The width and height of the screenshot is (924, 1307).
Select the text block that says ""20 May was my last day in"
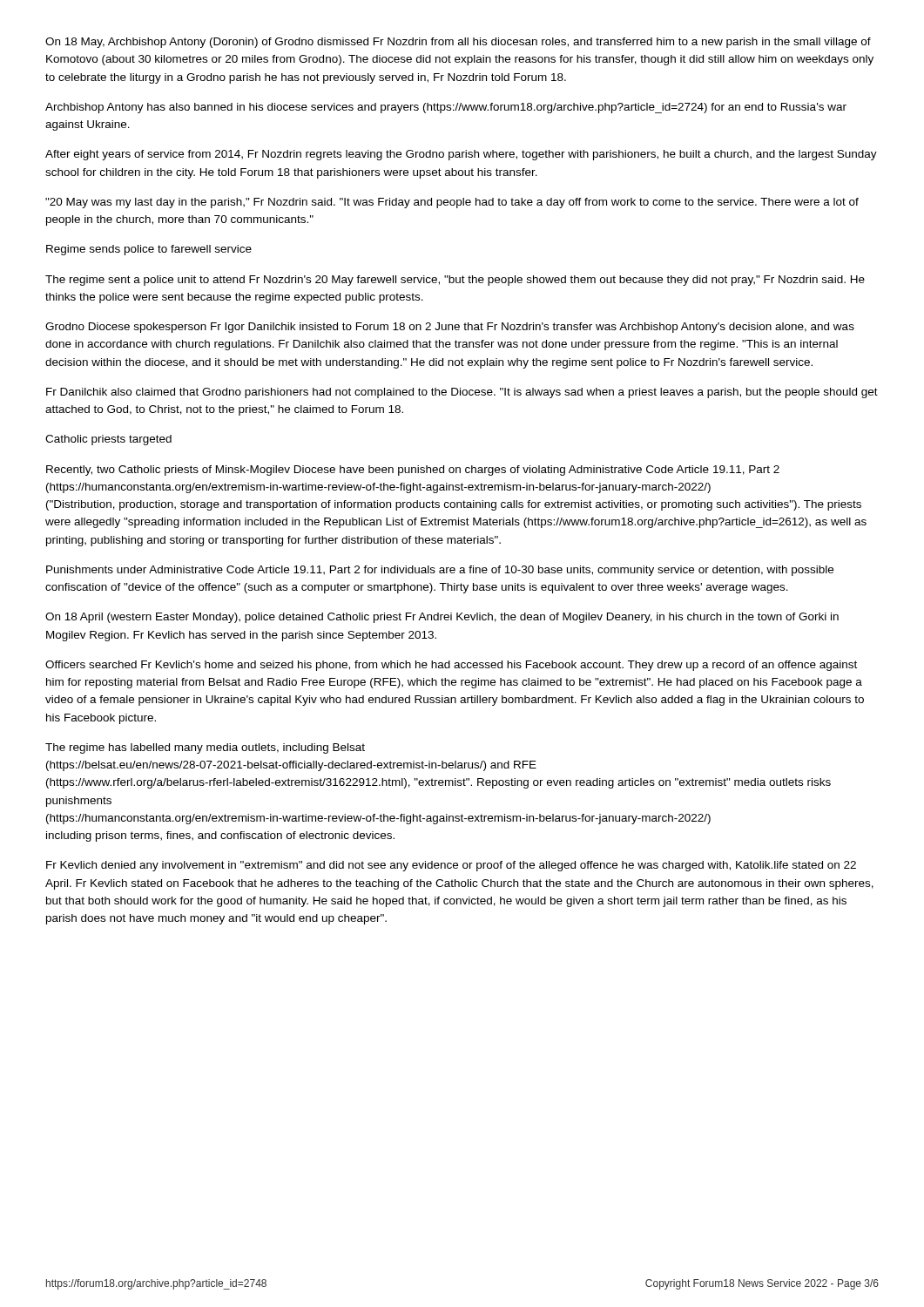click(452, 210)
